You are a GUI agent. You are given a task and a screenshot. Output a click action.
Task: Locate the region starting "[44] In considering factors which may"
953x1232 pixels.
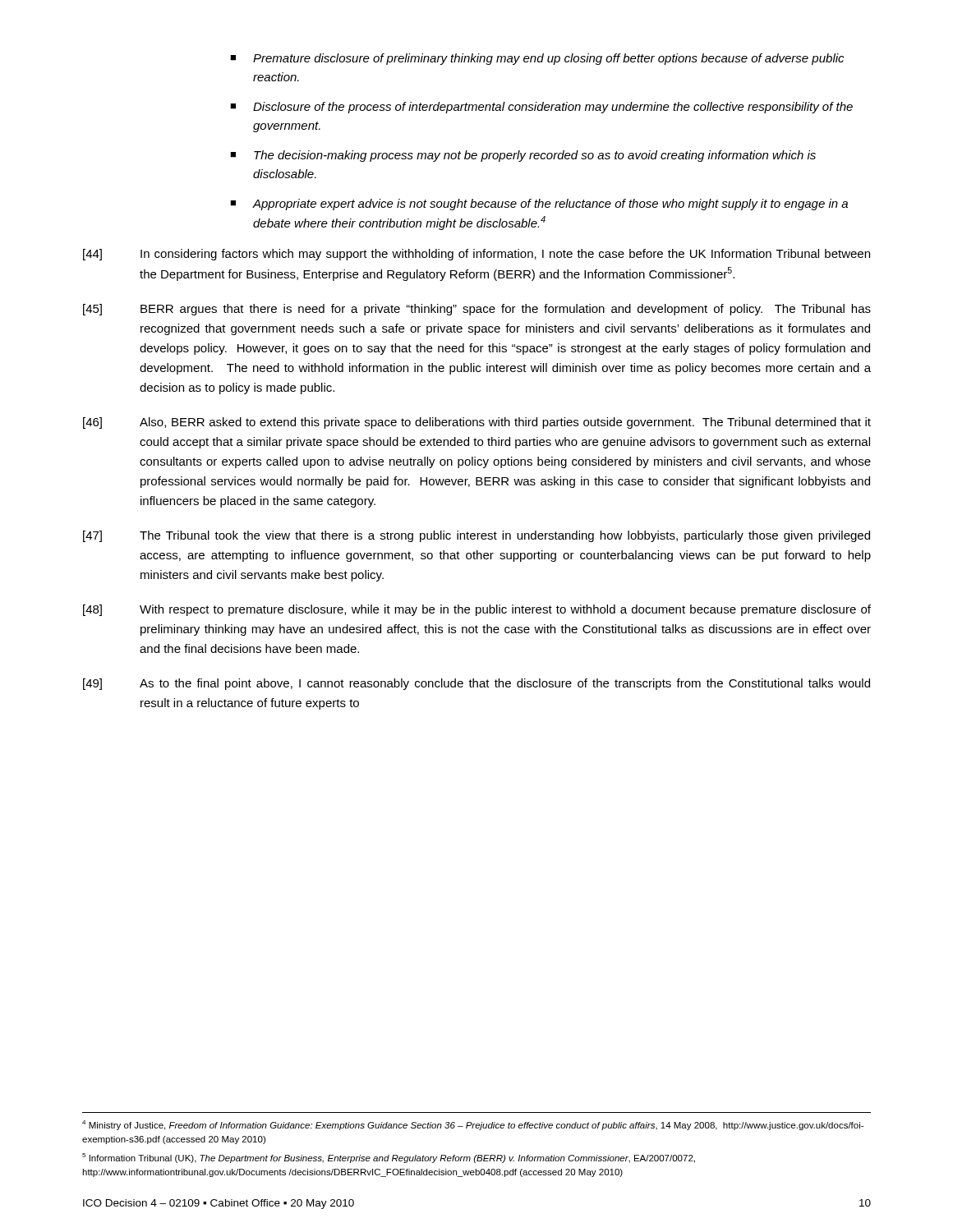(476, 264)
